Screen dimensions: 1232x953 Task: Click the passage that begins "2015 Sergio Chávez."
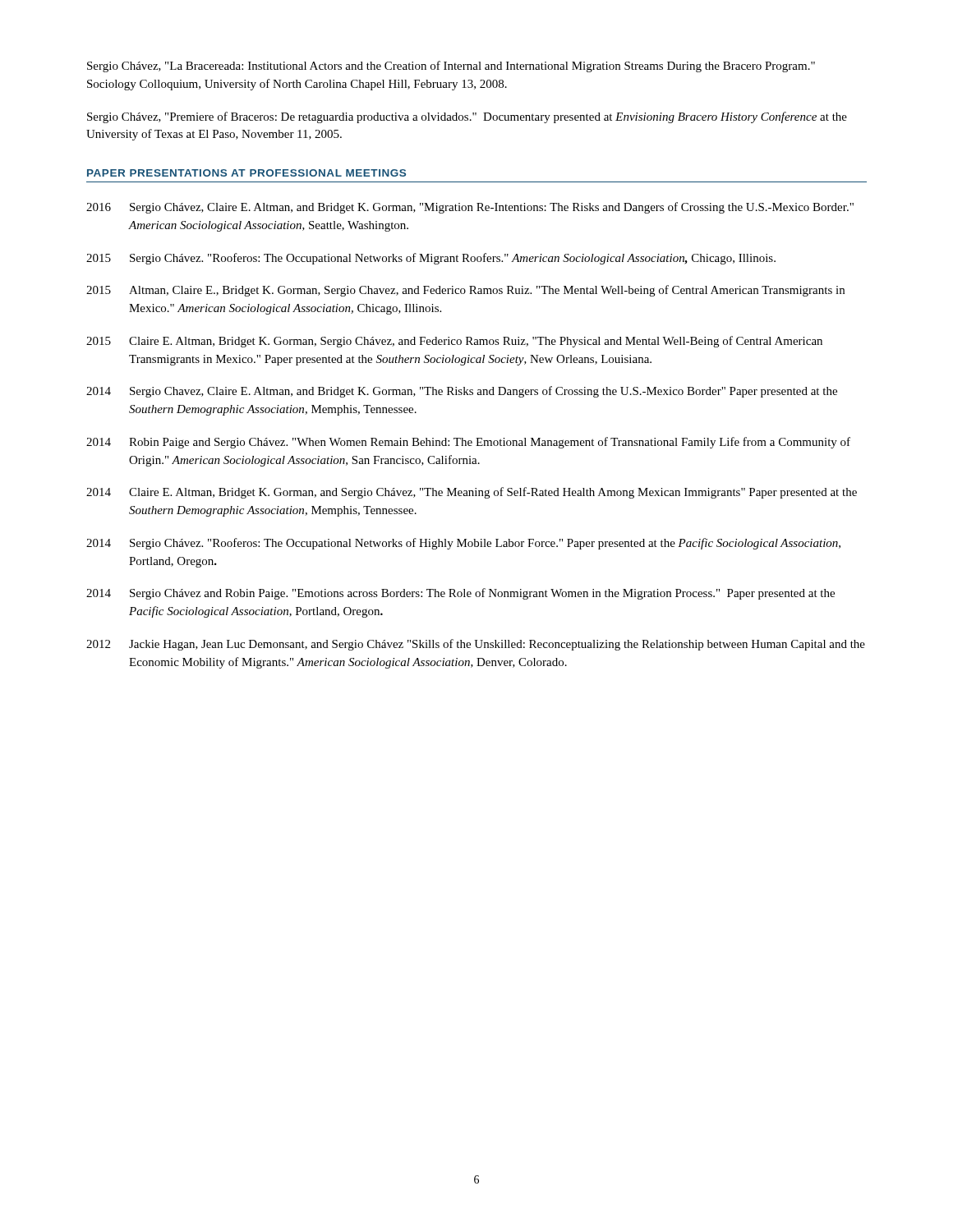[x=476, y=258]
